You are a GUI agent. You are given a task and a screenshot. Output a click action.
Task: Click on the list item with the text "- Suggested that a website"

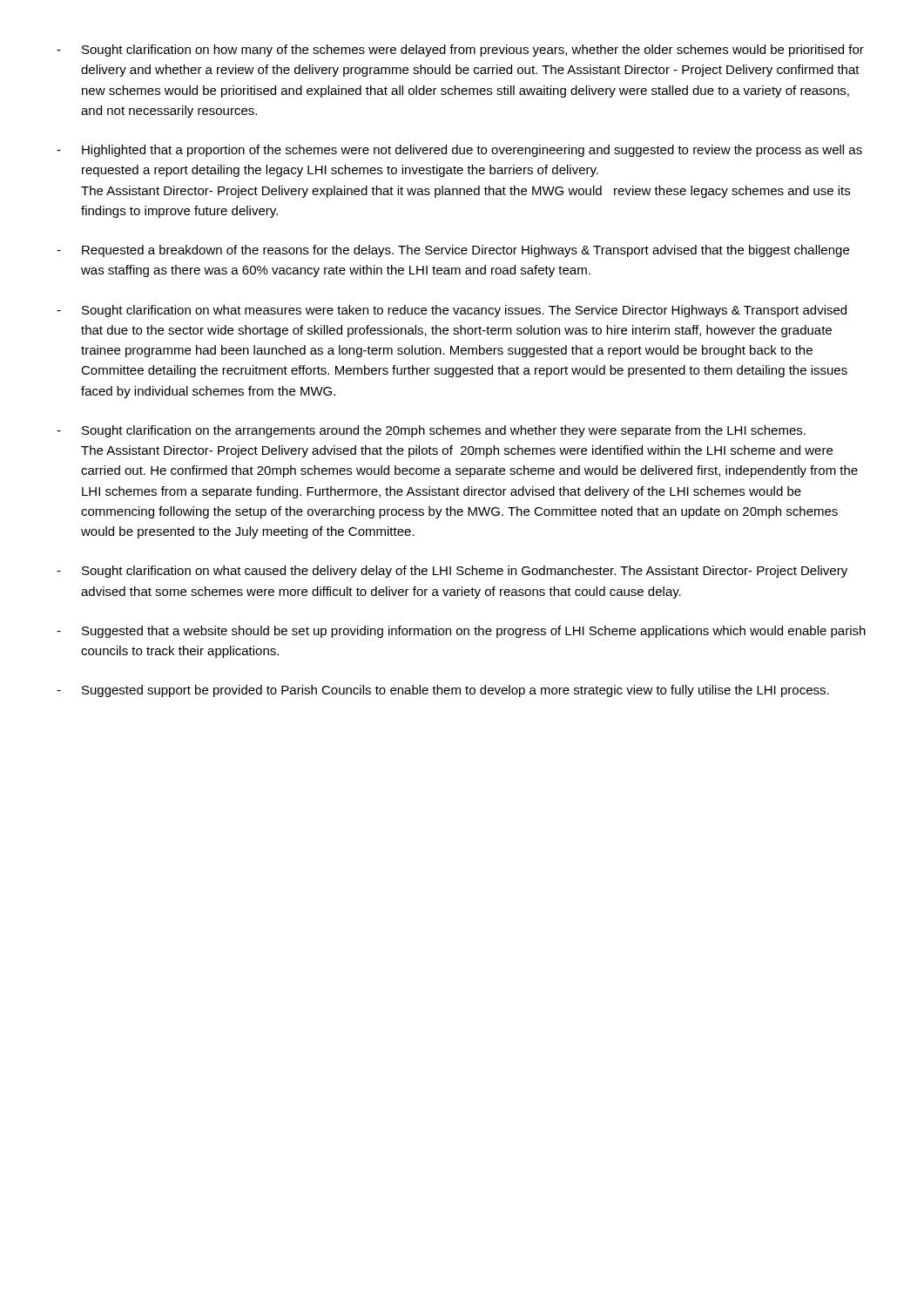[x=462, y=640]
